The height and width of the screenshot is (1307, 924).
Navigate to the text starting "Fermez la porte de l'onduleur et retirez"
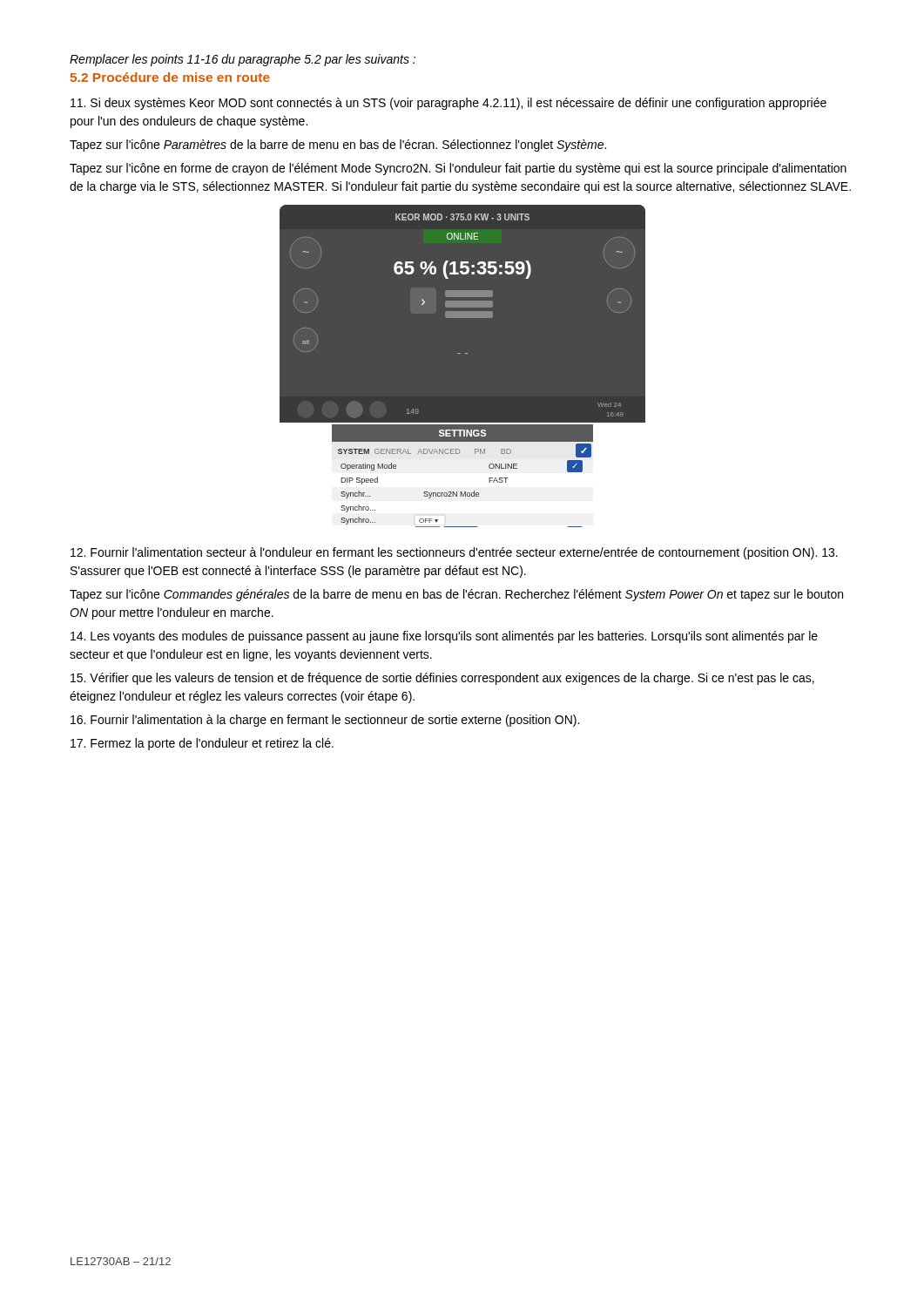(202, 743)
